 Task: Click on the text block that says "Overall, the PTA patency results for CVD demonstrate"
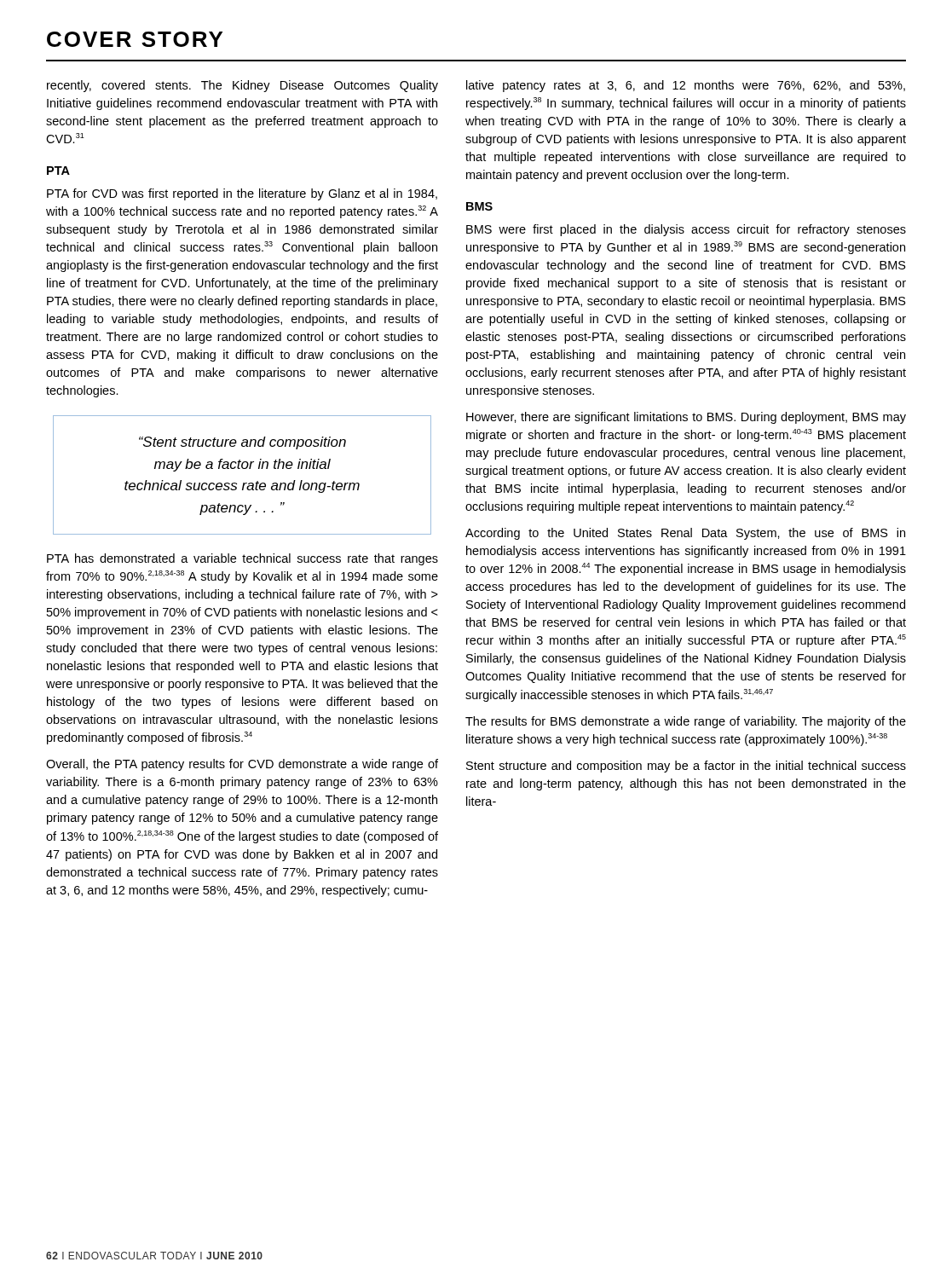242,828
